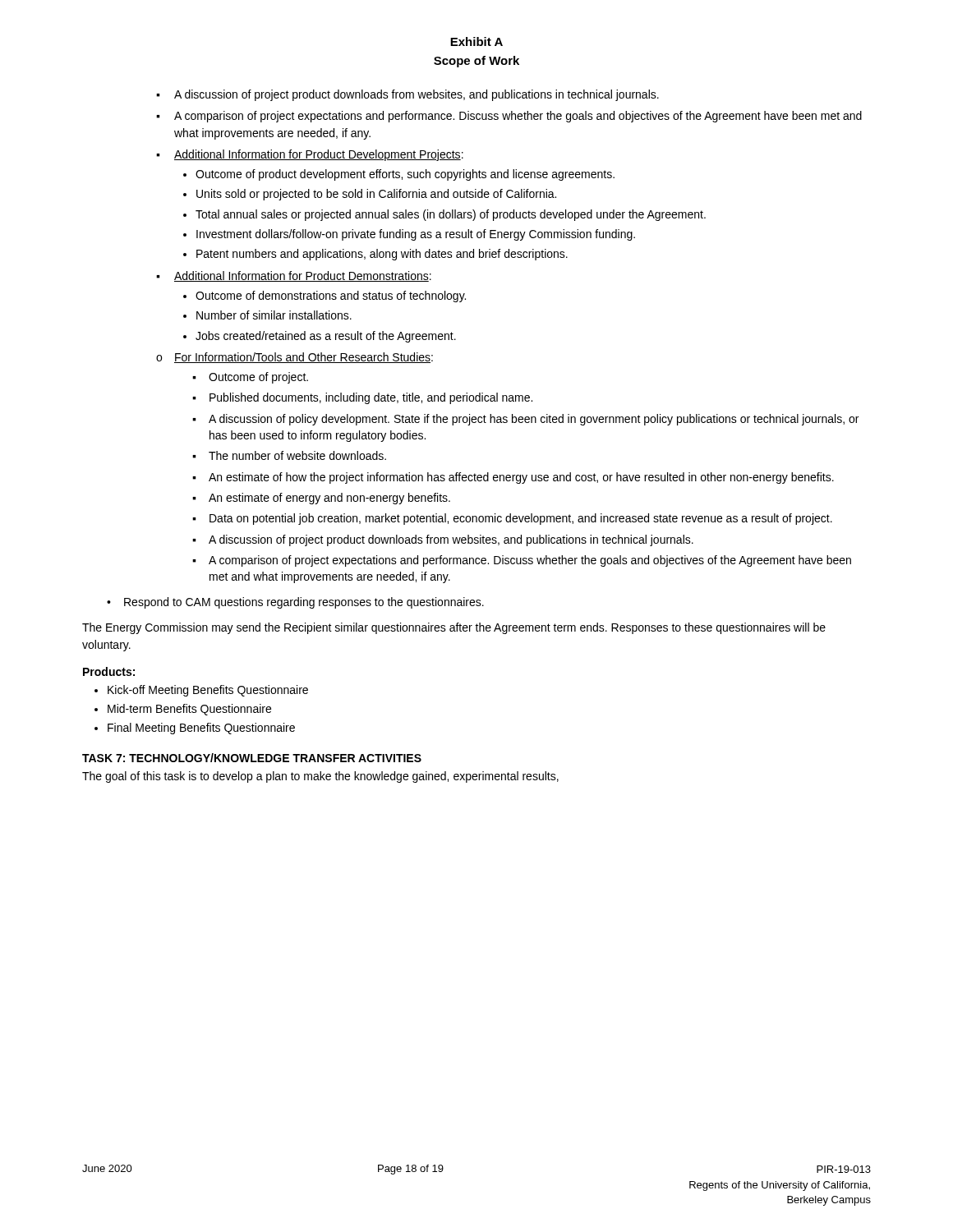
Task: Click on the passage starting "• Respond to CAM questions"
Action: (x=296, y=603)
